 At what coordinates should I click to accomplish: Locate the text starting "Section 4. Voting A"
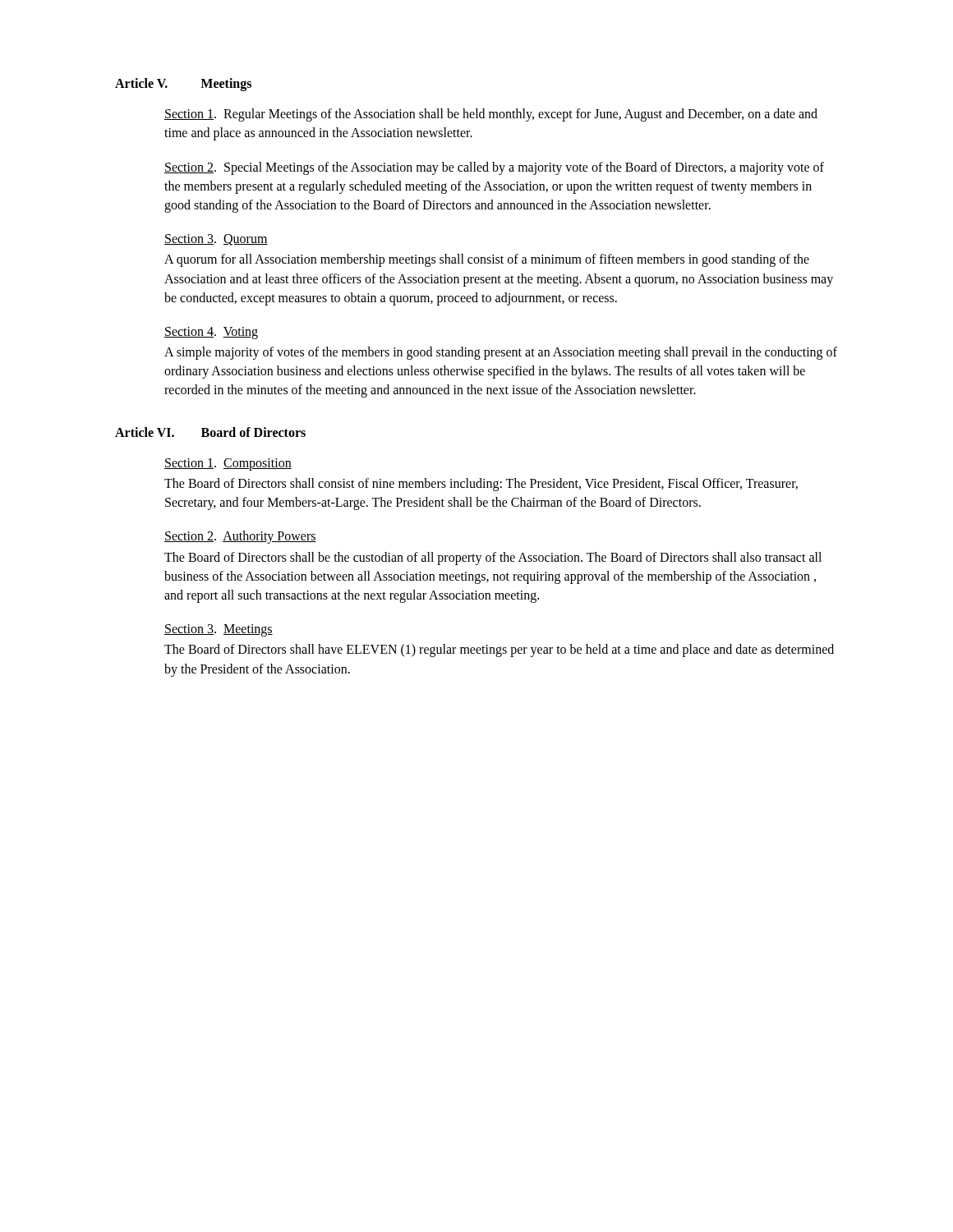(501, 359)
